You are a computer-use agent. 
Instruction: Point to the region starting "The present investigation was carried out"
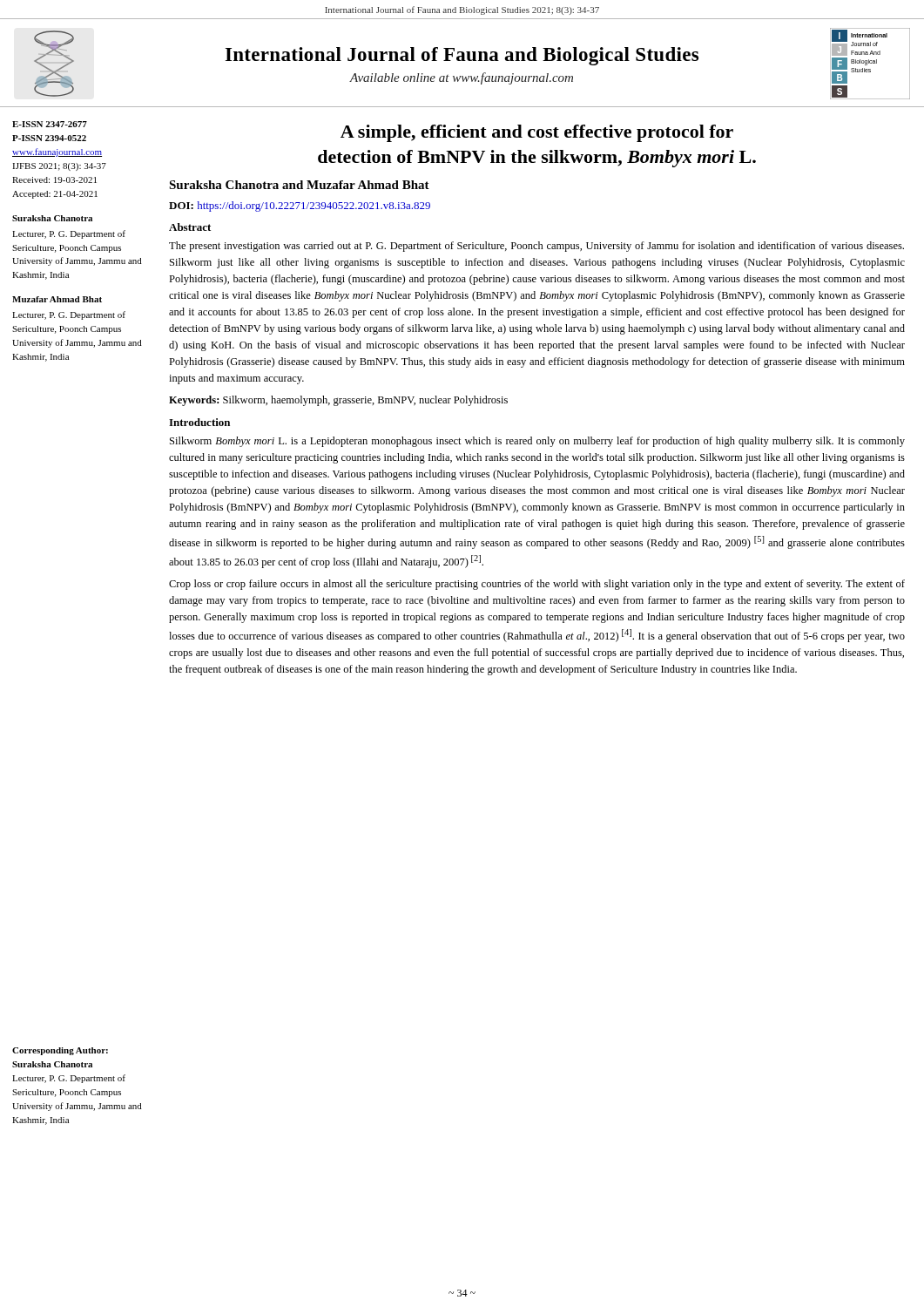coord(537,312)
